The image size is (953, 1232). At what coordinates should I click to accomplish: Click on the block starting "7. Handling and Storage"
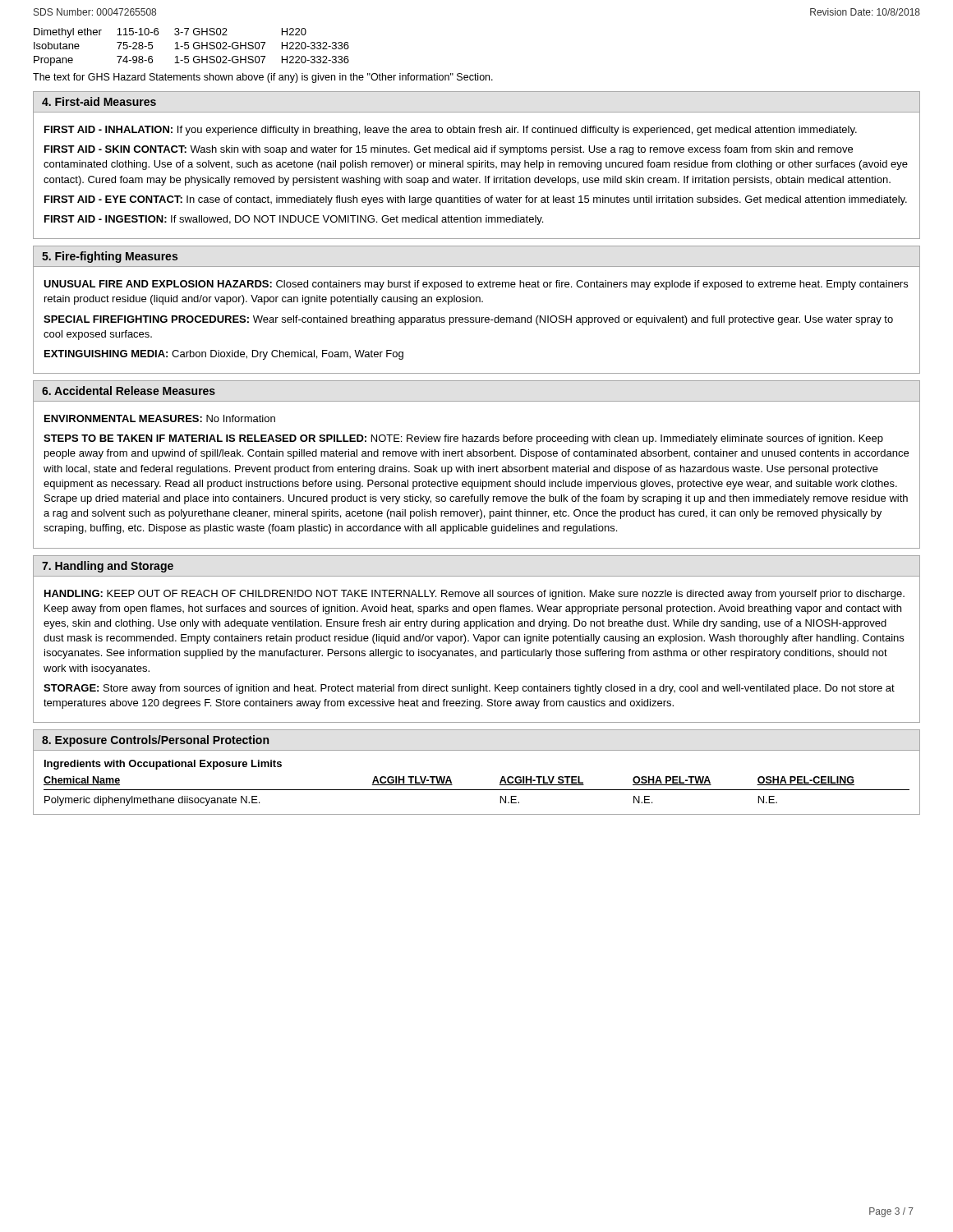[x=108, y=566]
